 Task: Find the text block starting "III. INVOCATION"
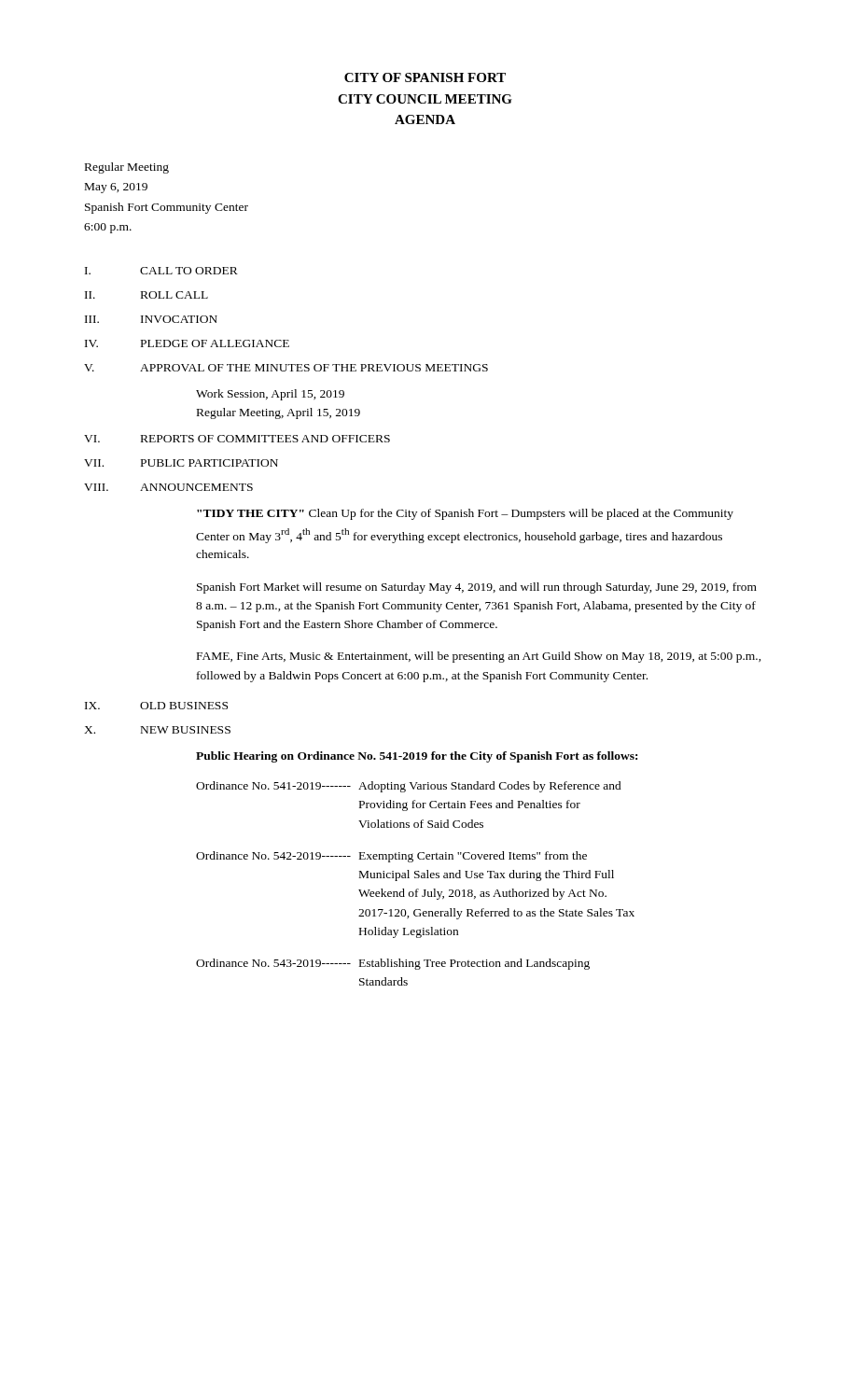pyautogui.click(x=151, y=319)
